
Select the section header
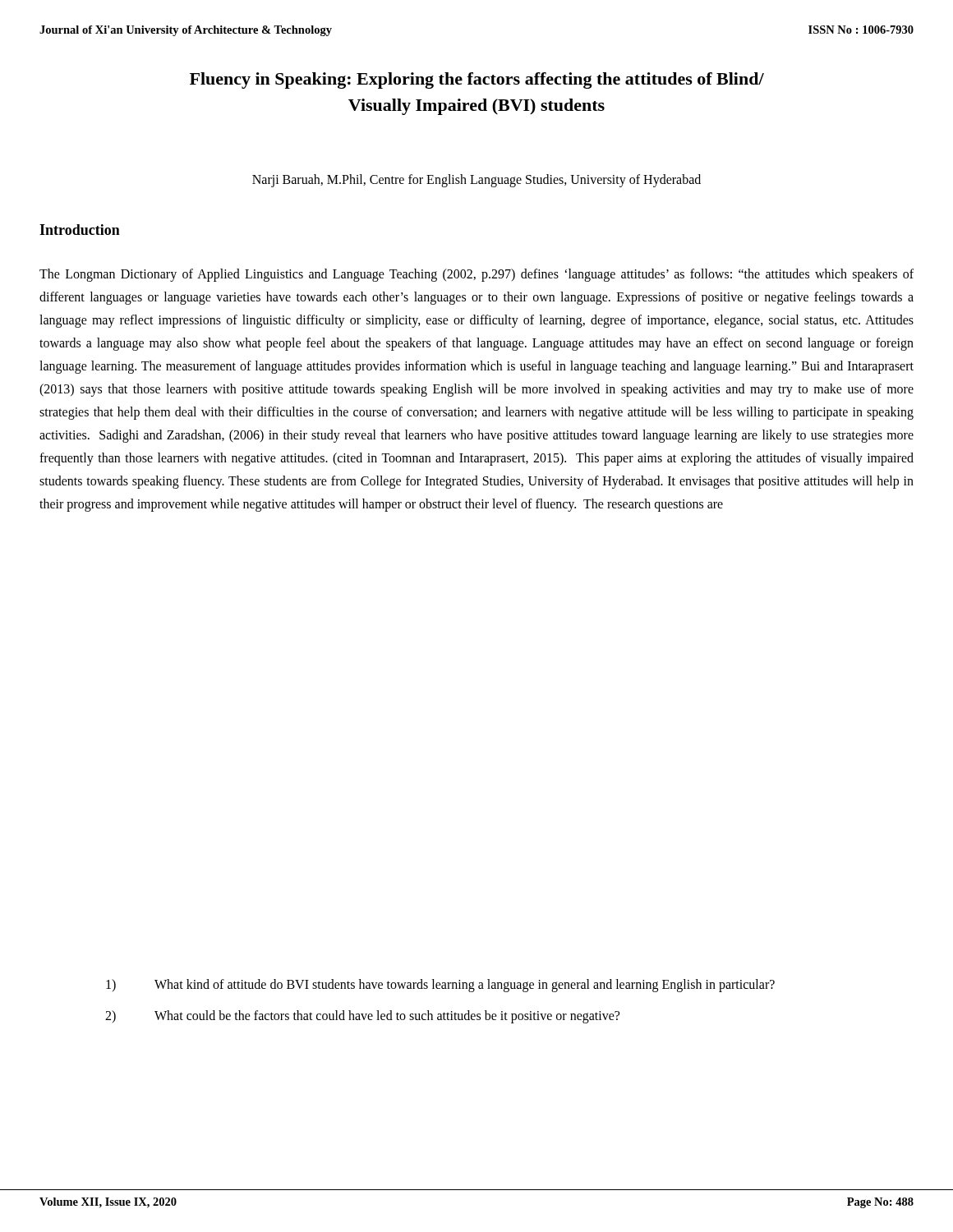tap(80, 230)
